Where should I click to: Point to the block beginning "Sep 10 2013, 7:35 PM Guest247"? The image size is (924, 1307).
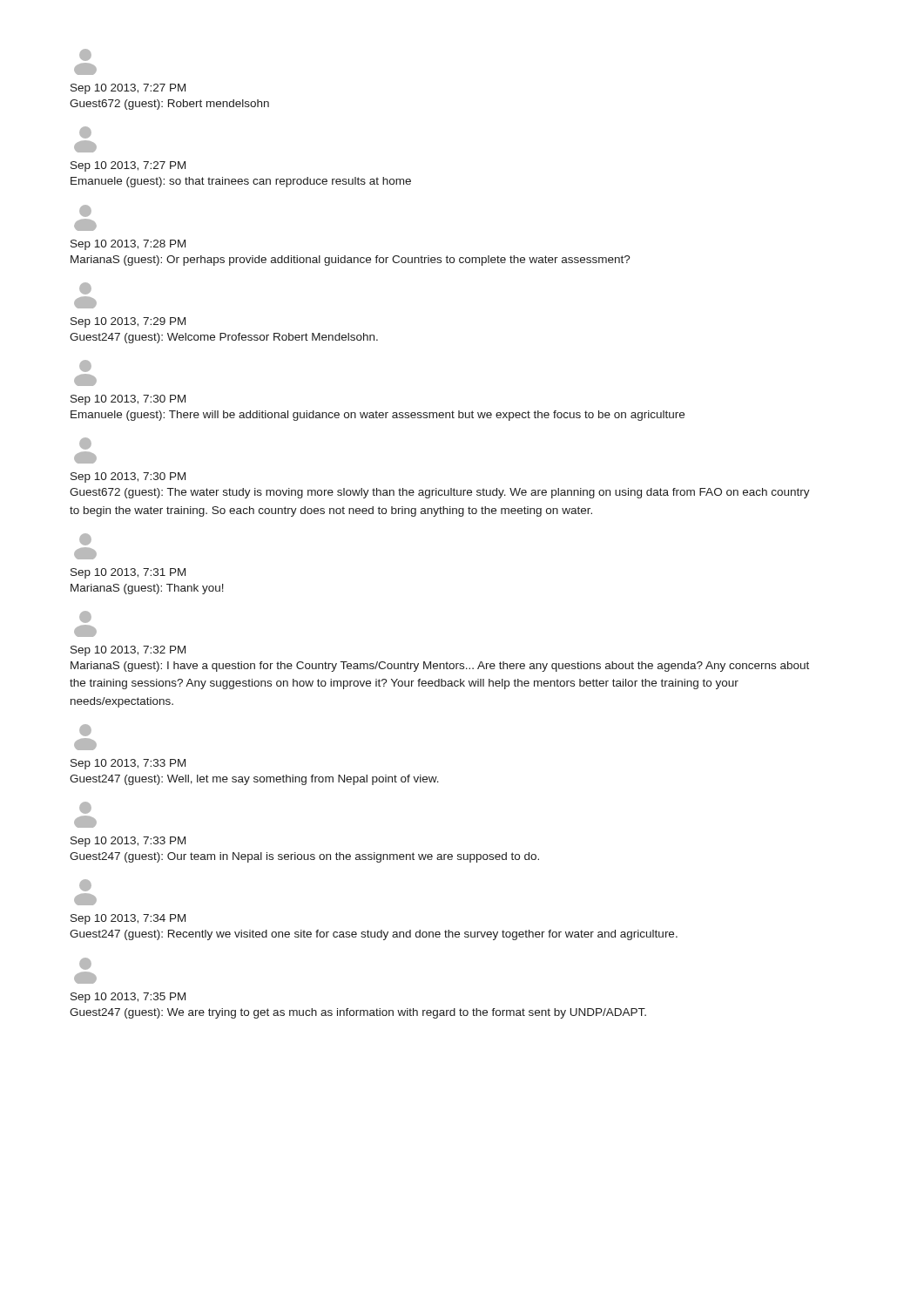click(x=85, y=964)
